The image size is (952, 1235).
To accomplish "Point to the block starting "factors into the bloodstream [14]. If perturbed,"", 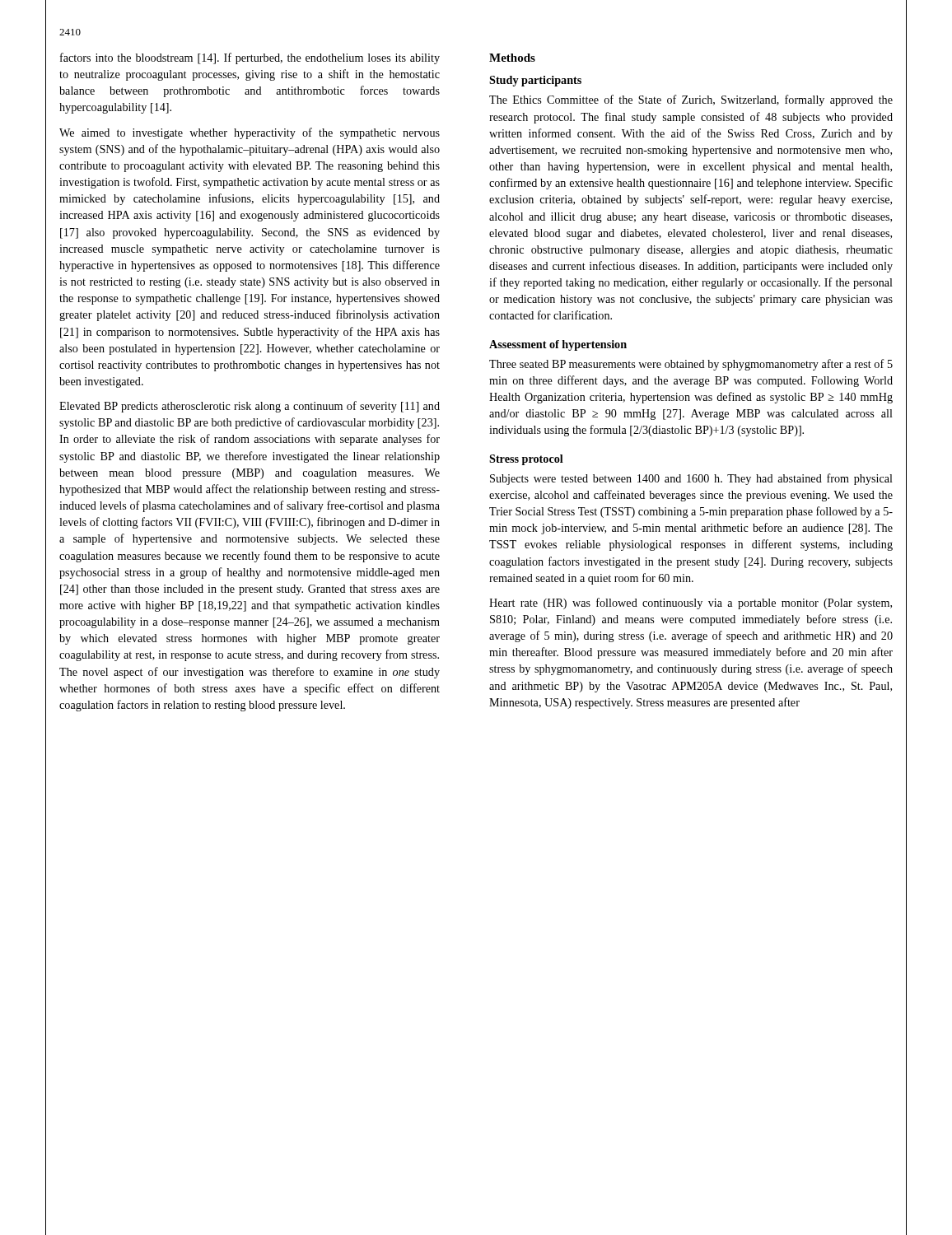I will pyautogui.click(x=250, y=83).
